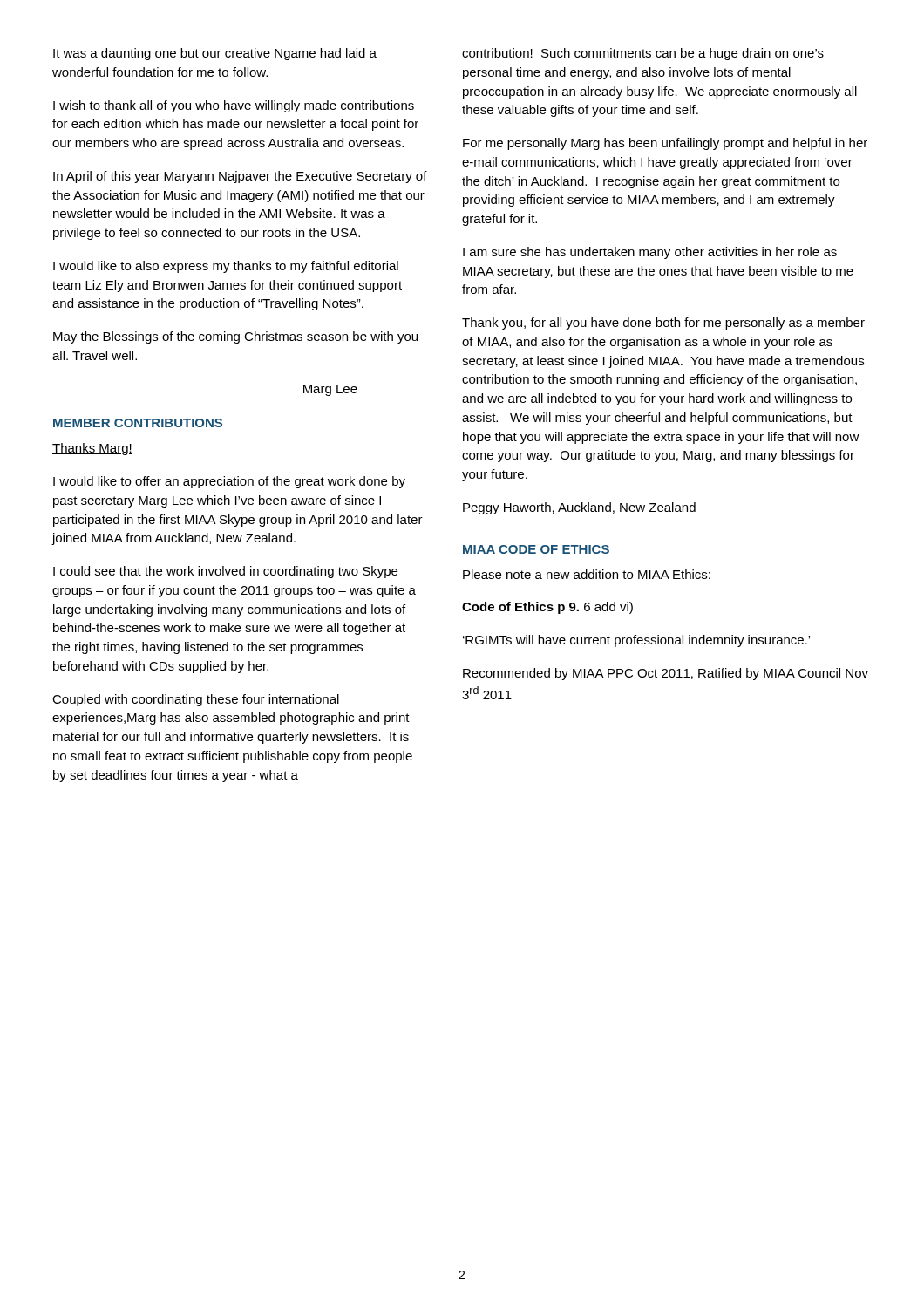This screenshot has width=924, height=1308.
Task: Click where it says "Marg Lee"
Action: [330, 388]
